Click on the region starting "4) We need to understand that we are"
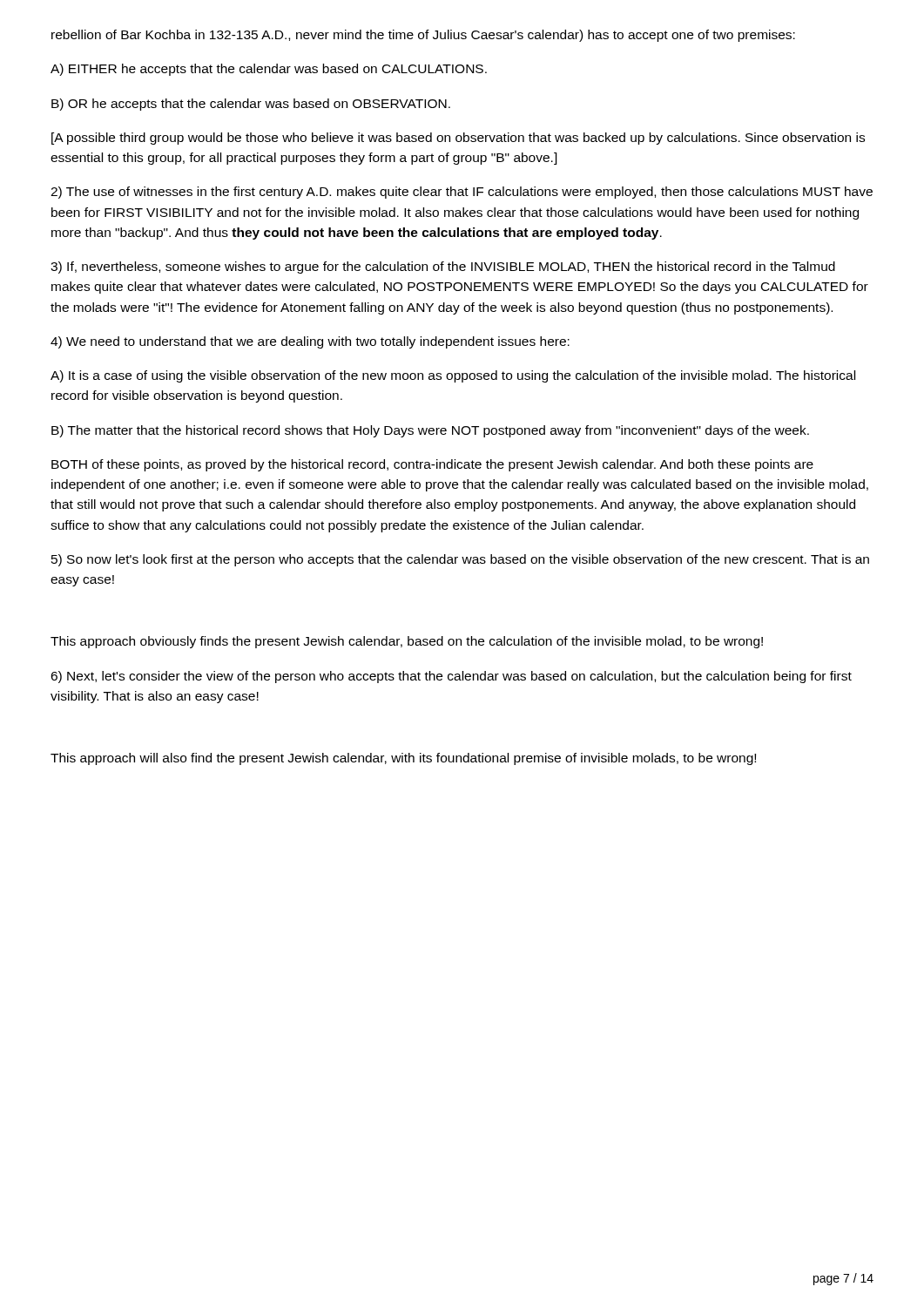Viewport: 924px width, 1307px height. click(310, 341)
